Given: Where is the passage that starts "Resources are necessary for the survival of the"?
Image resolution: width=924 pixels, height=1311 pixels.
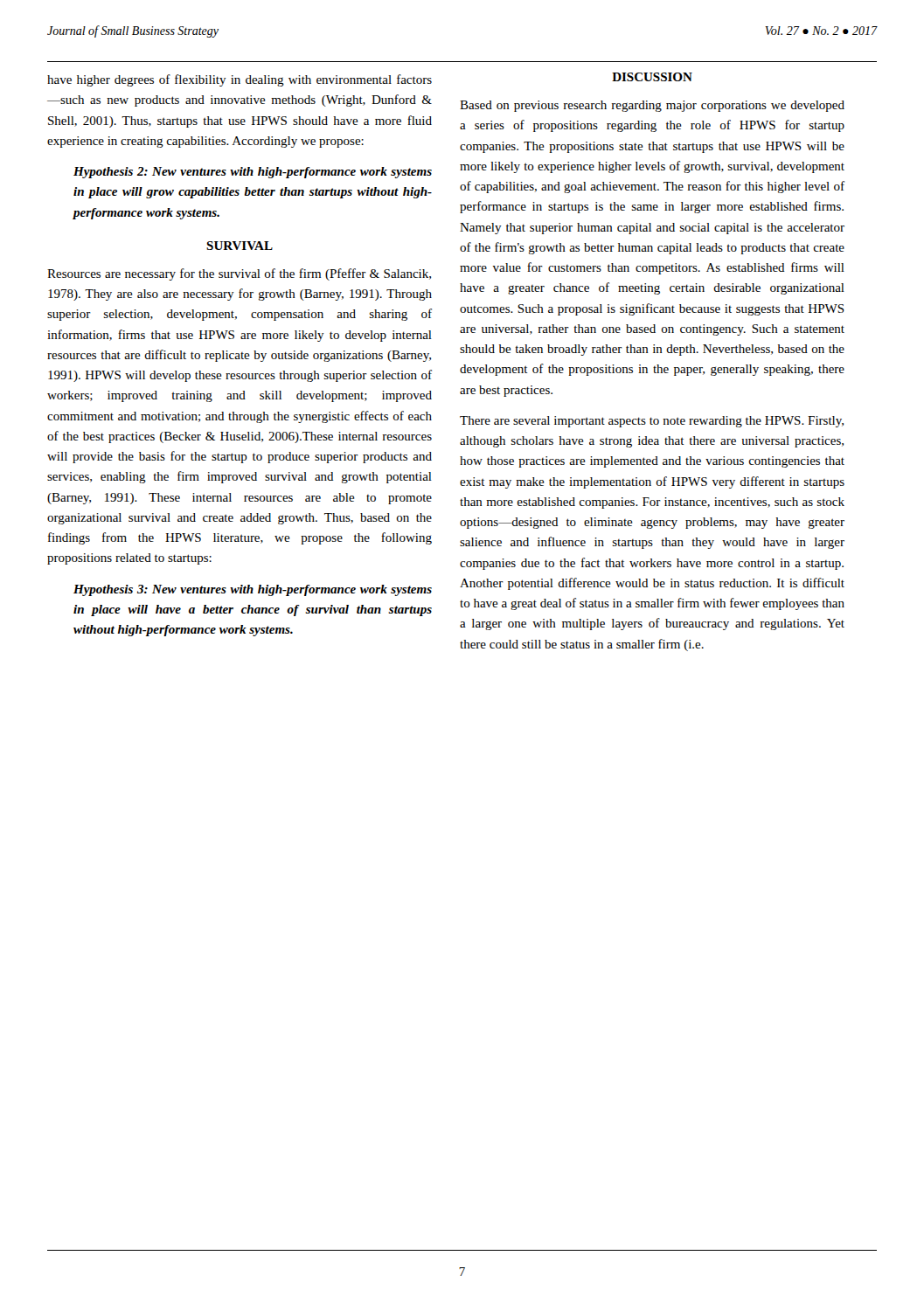Looking at the screenshot, I should pyautogui.click(x=240, y=416).
